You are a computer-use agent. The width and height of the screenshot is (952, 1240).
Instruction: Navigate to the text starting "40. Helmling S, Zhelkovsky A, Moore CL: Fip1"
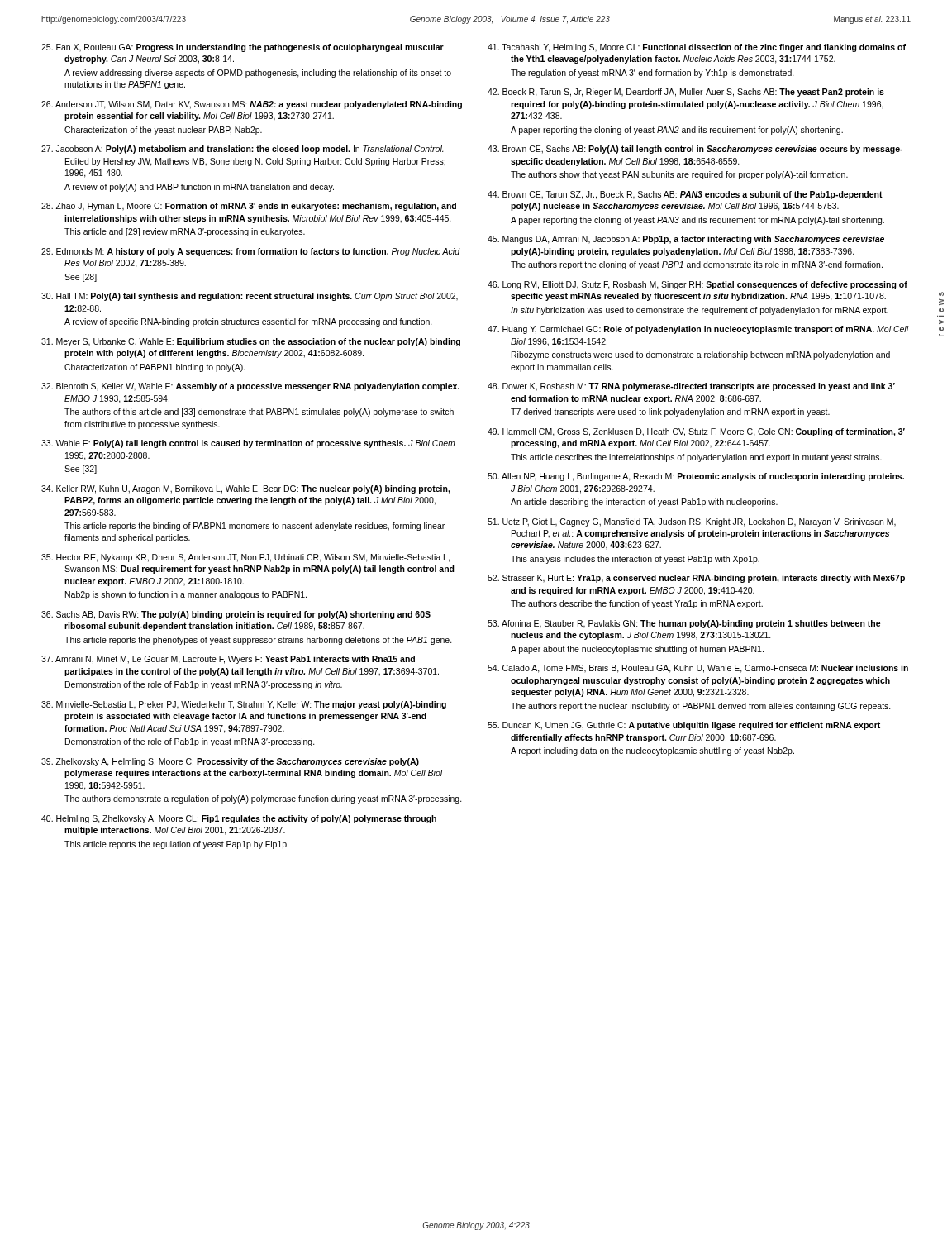coord(253,832)
